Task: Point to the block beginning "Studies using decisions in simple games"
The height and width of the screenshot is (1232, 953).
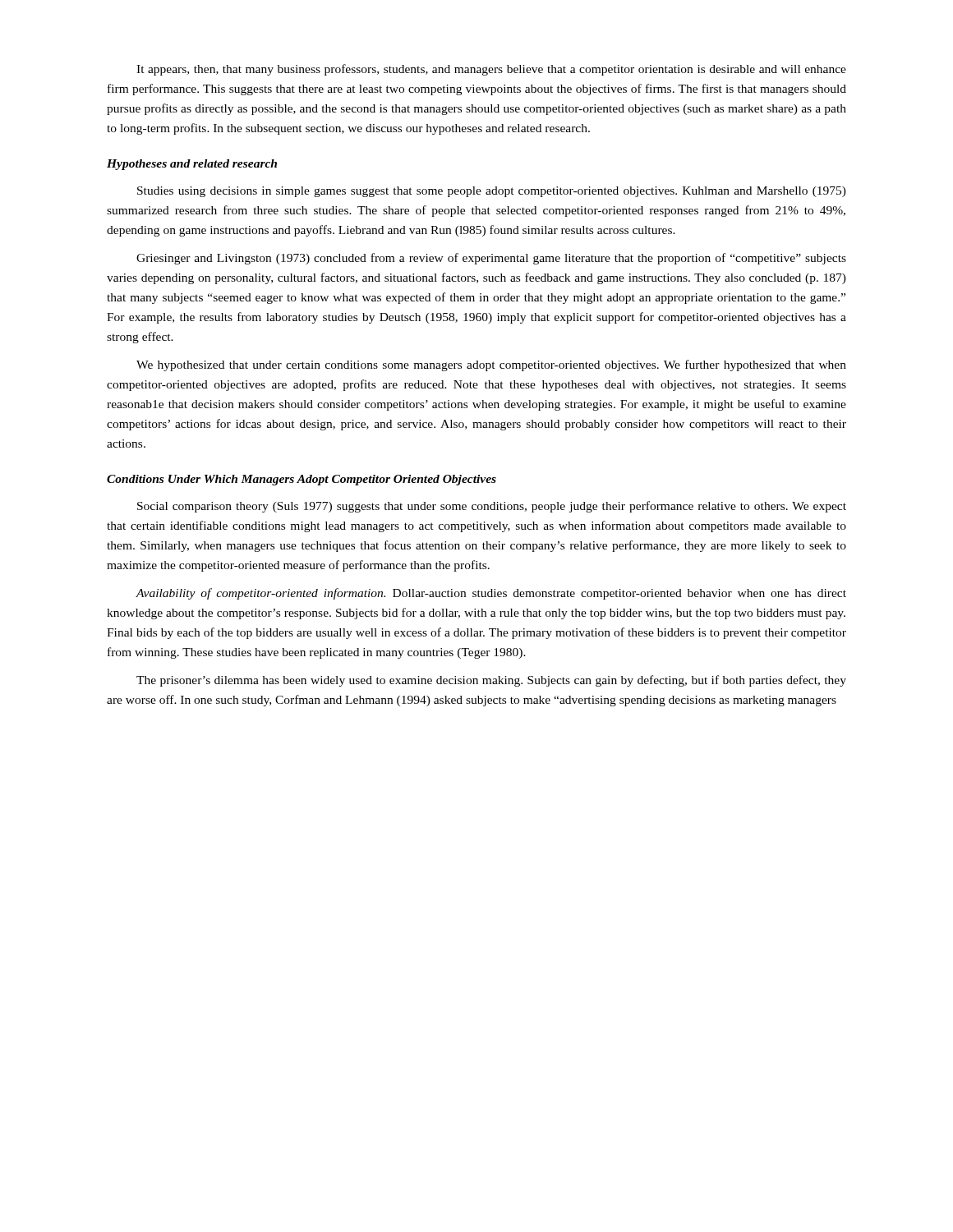Action: tap(476, 317)
